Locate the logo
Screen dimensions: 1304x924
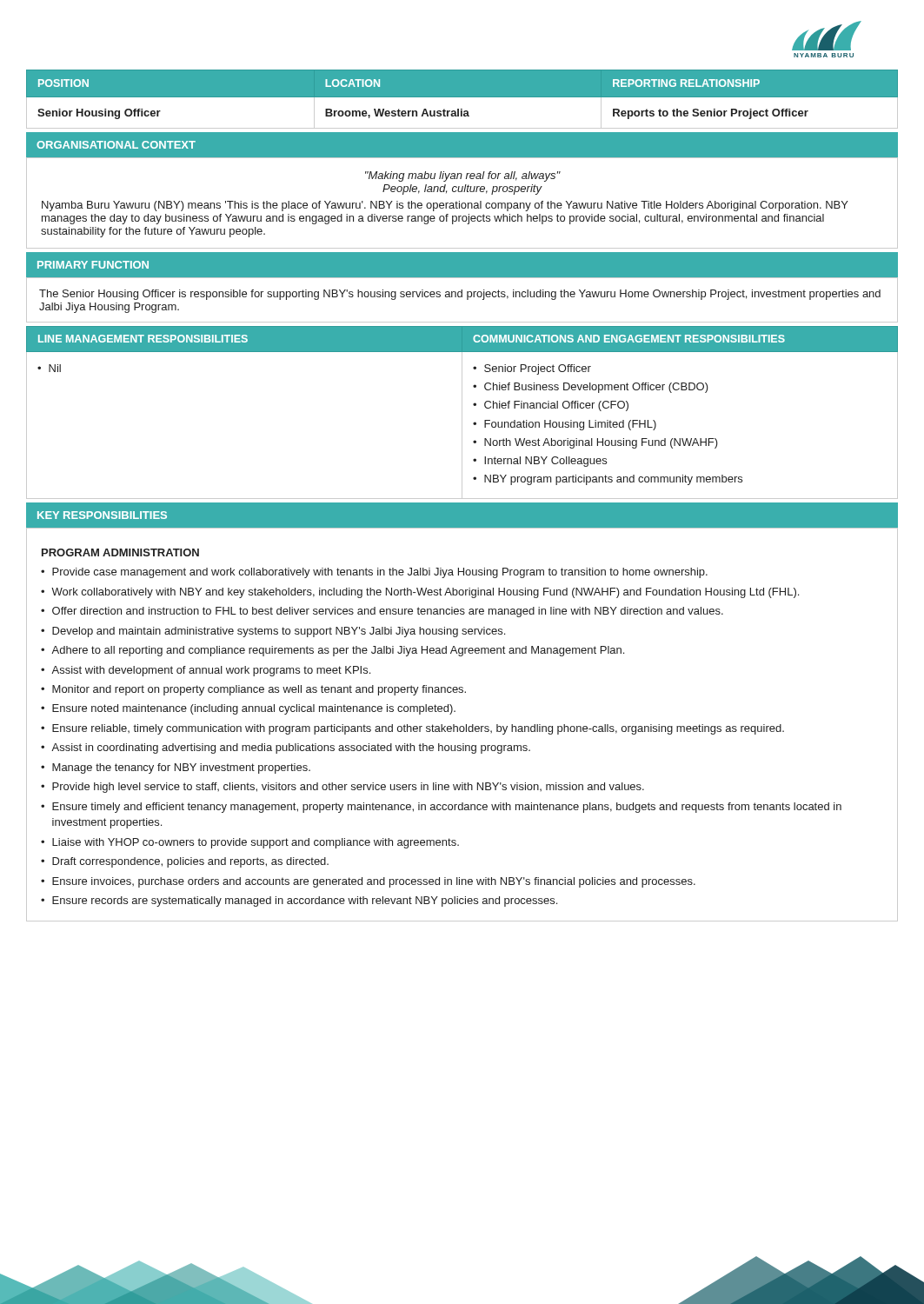[841, 38]
